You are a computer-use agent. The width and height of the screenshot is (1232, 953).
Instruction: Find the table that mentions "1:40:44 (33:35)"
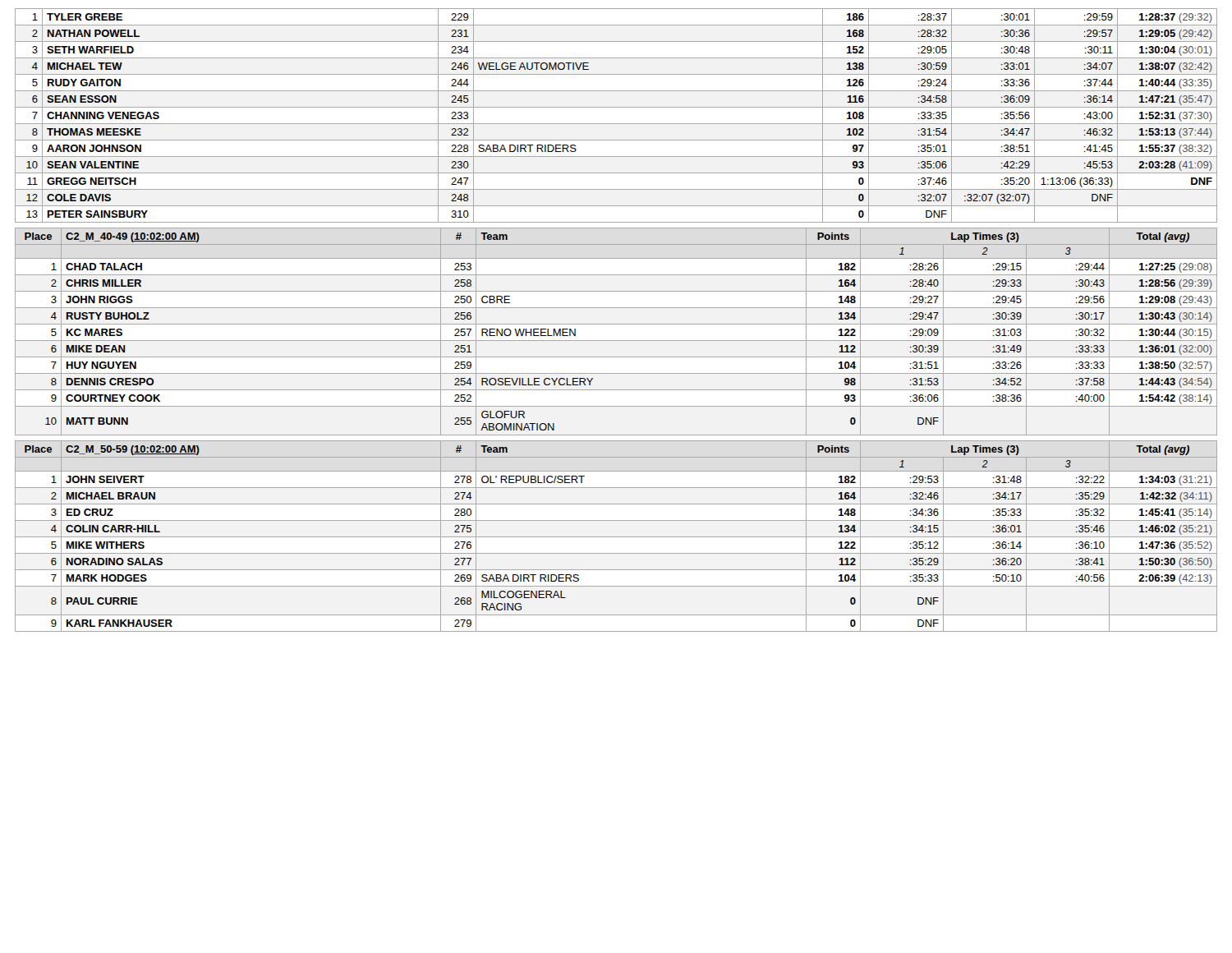pos(616,115)
